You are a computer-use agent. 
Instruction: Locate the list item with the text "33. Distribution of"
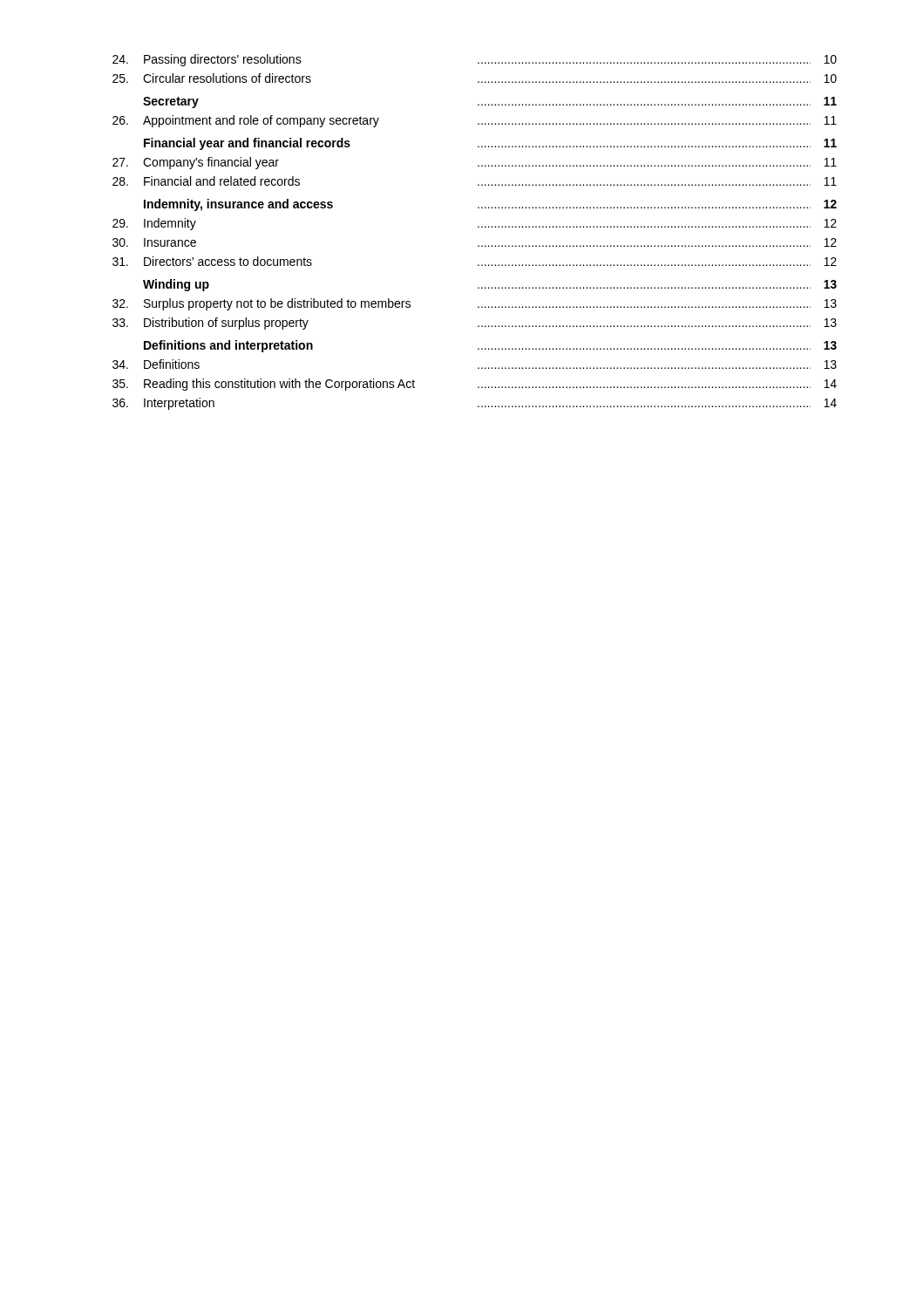click(475, 324)
